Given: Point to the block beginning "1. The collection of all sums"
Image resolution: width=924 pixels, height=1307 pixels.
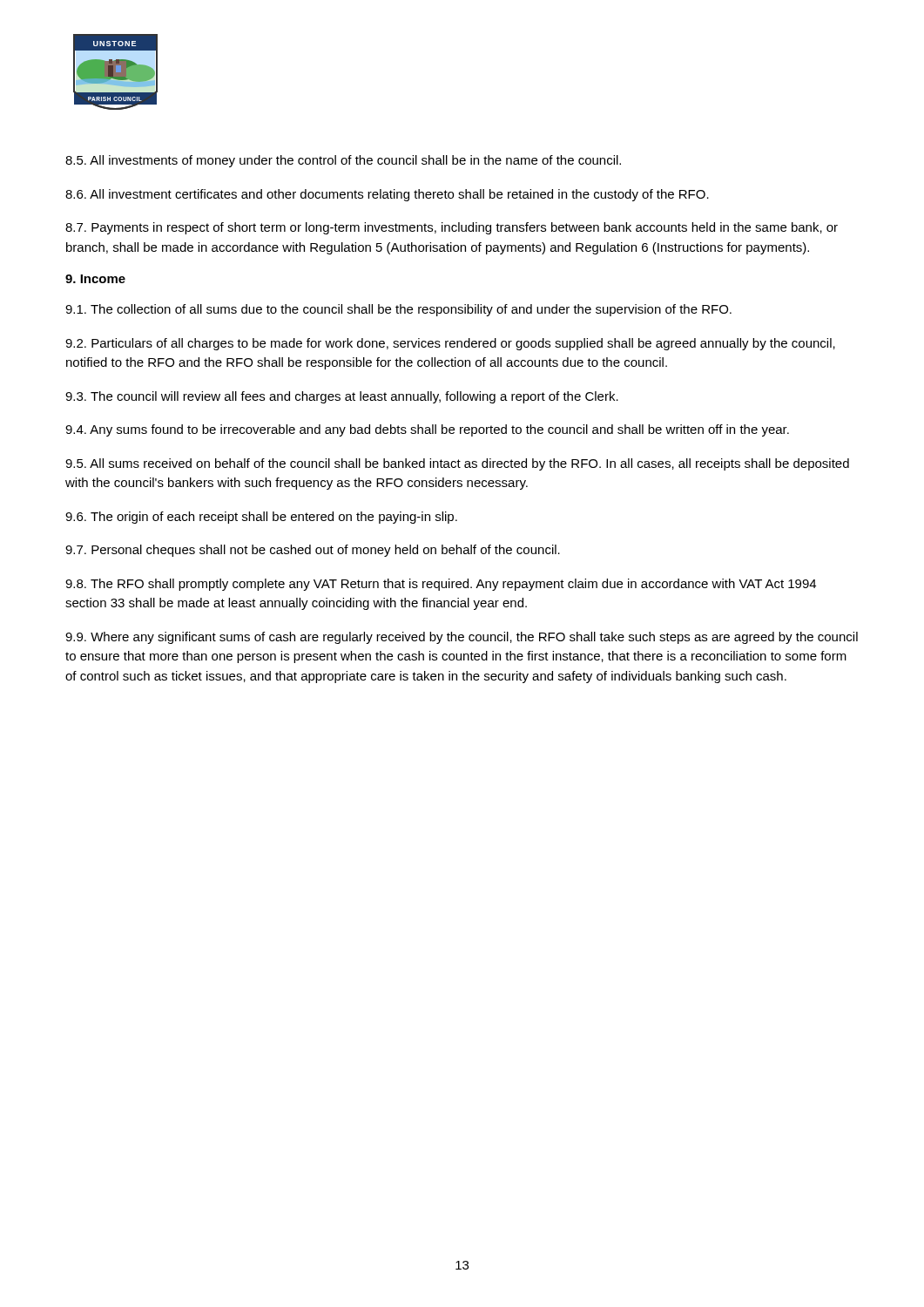Looking at the screenshot, I should point(399,309).
